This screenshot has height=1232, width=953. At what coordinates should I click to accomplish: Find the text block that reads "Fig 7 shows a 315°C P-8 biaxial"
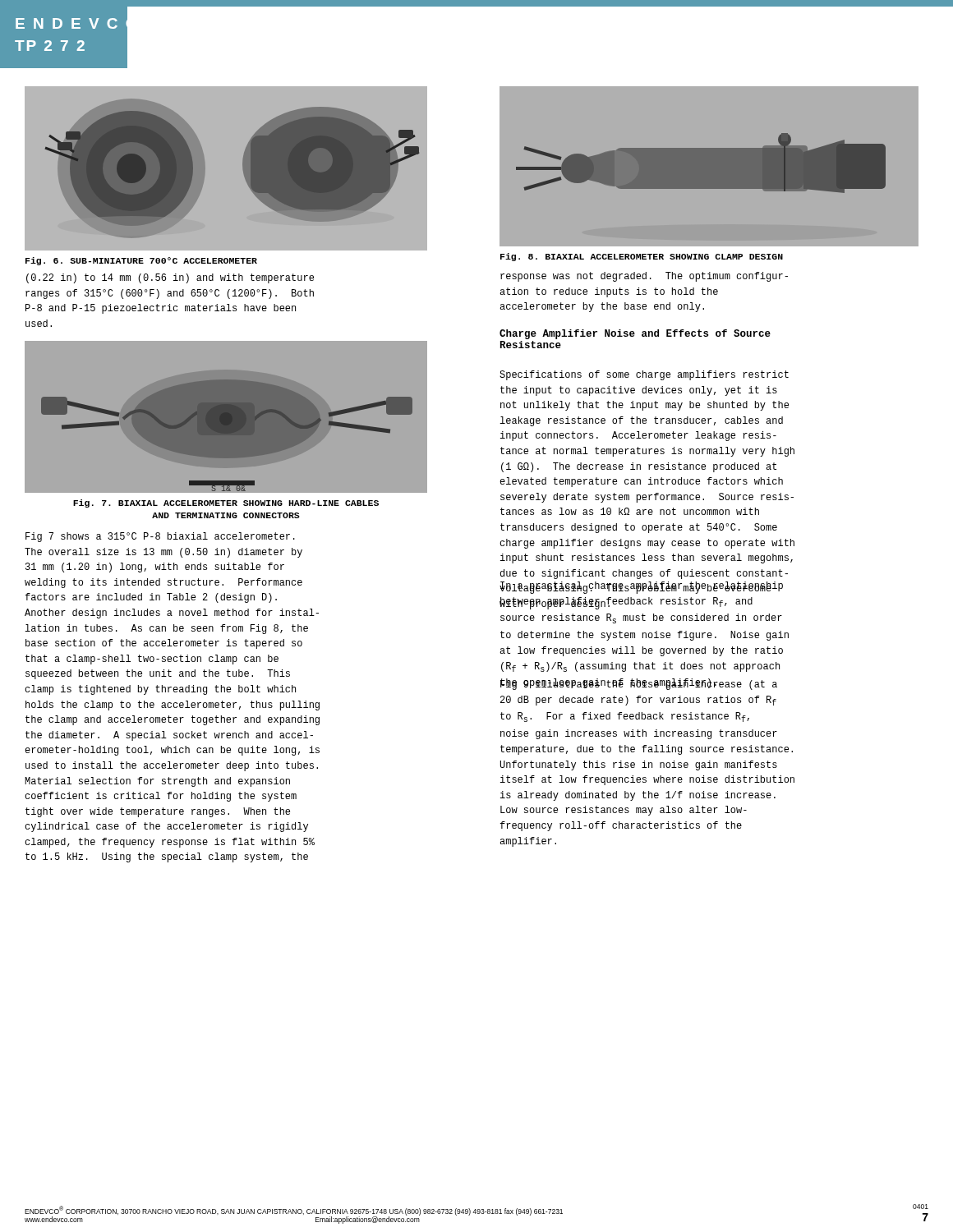click(x=173, y=697)
